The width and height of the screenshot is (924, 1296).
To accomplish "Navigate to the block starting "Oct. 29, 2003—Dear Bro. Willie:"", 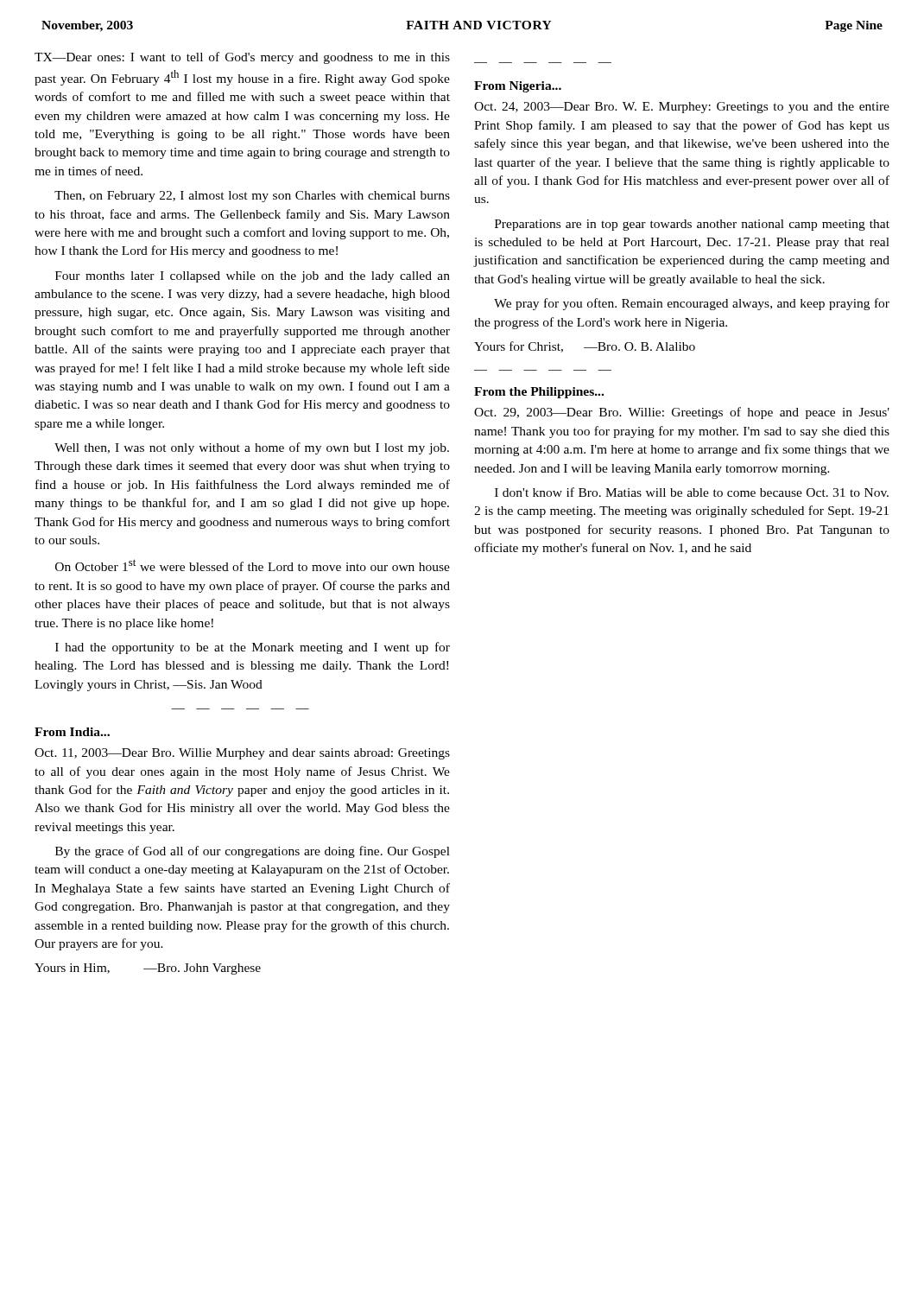I will 682,480.
